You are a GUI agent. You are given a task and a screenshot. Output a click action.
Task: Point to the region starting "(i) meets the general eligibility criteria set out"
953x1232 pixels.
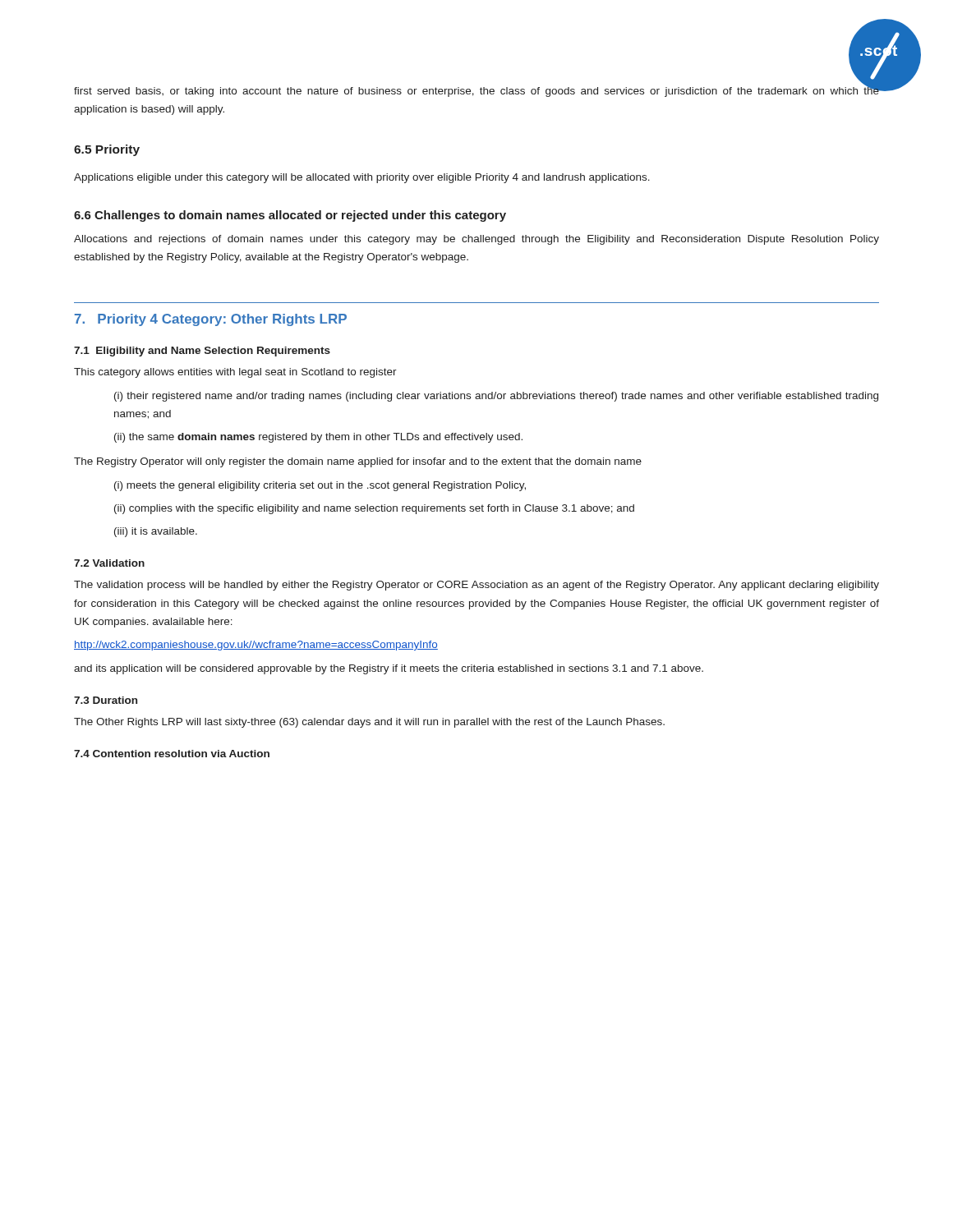click(320, 485)
